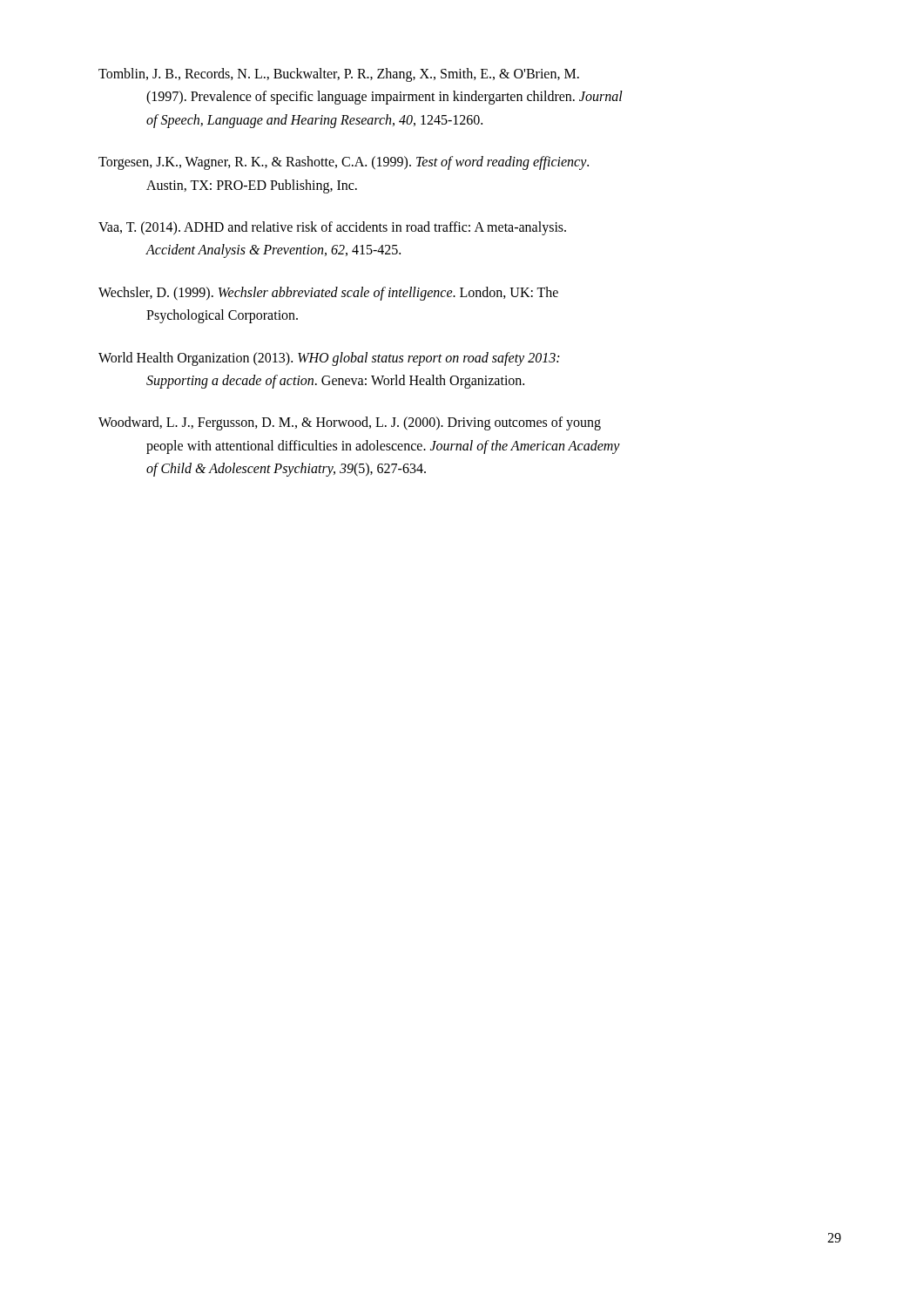Find the passage starting "Wechsler, D. (1999)."
Viewport: 924px width, 1307px height.
click(470, 306)
